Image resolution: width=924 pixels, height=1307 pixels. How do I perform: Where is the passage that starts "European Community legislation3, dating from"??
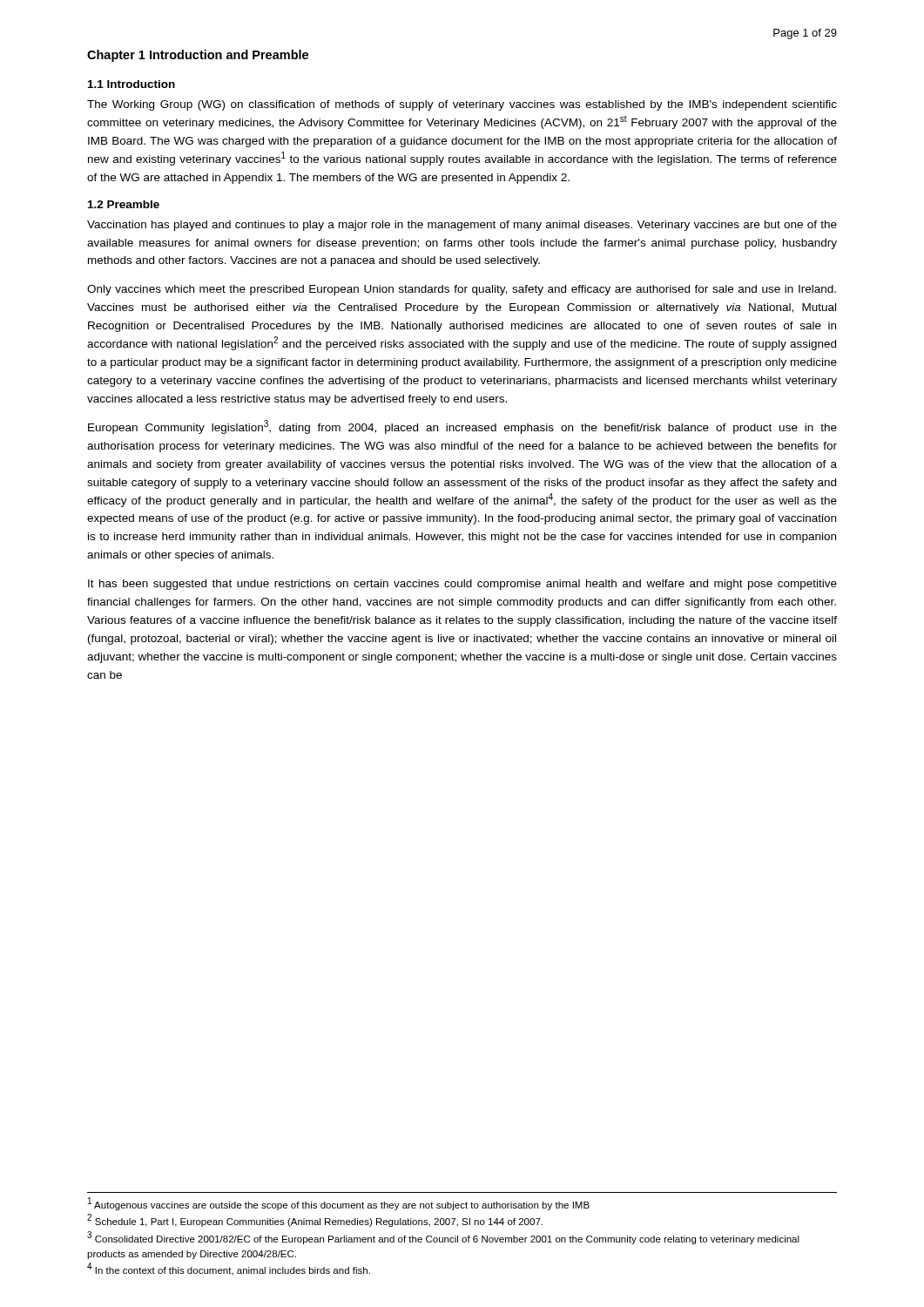(x=462, y=492)
